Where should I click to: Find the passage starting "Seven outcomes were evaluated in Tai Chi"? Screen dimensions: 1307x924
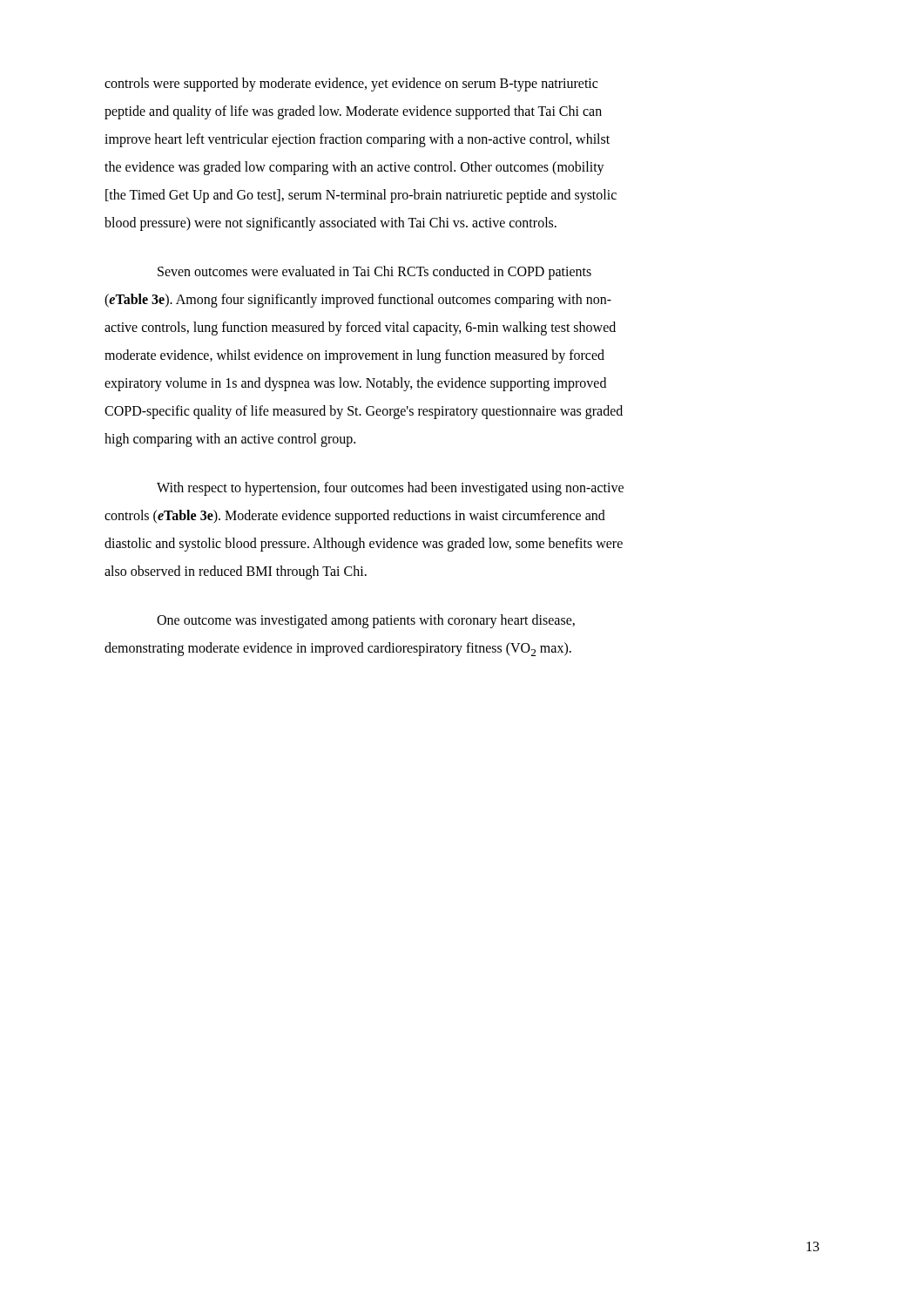tap(462, 356)
